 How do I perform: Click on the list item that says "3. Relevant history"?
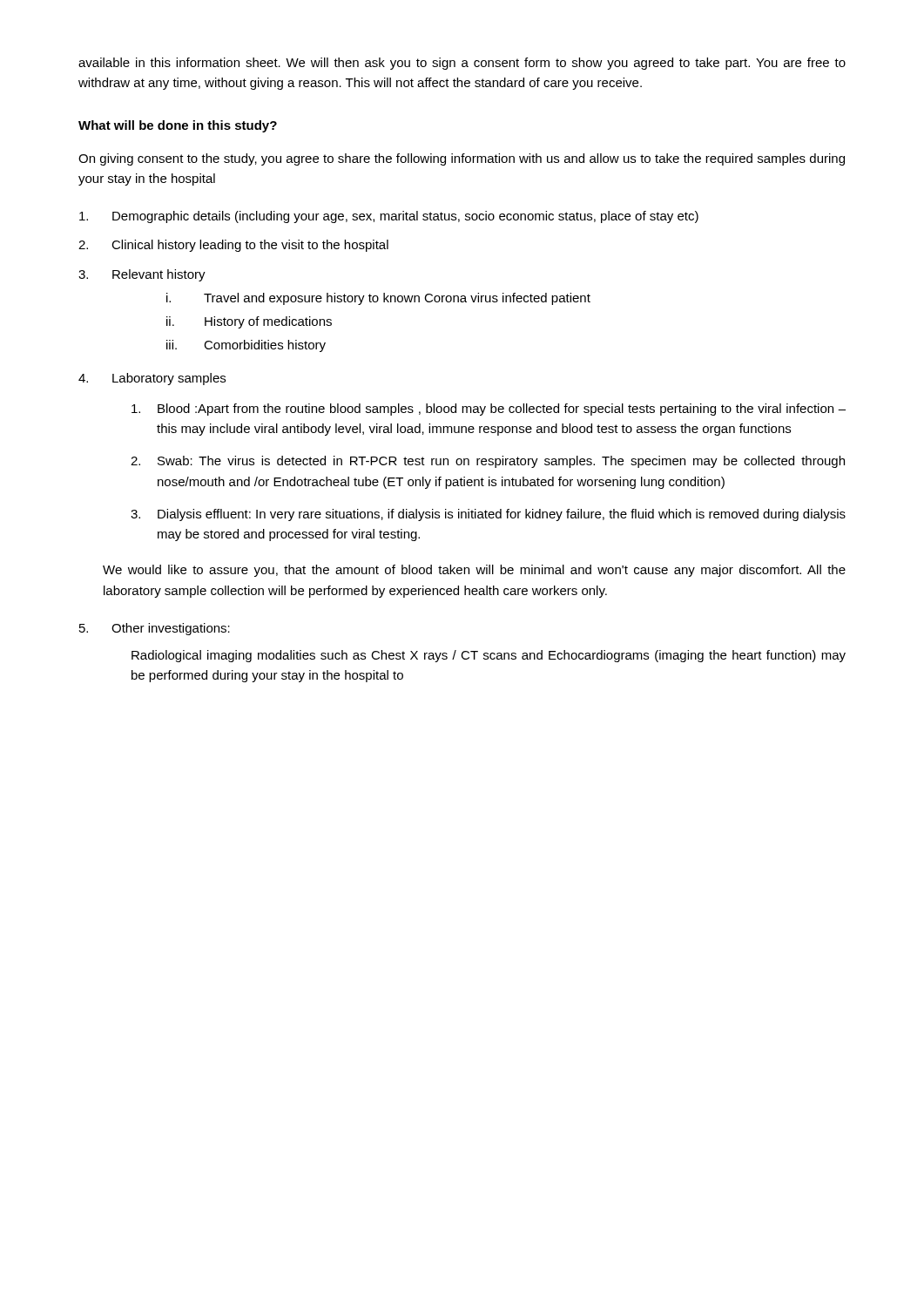pyautogui.click(x=142, y=275)
